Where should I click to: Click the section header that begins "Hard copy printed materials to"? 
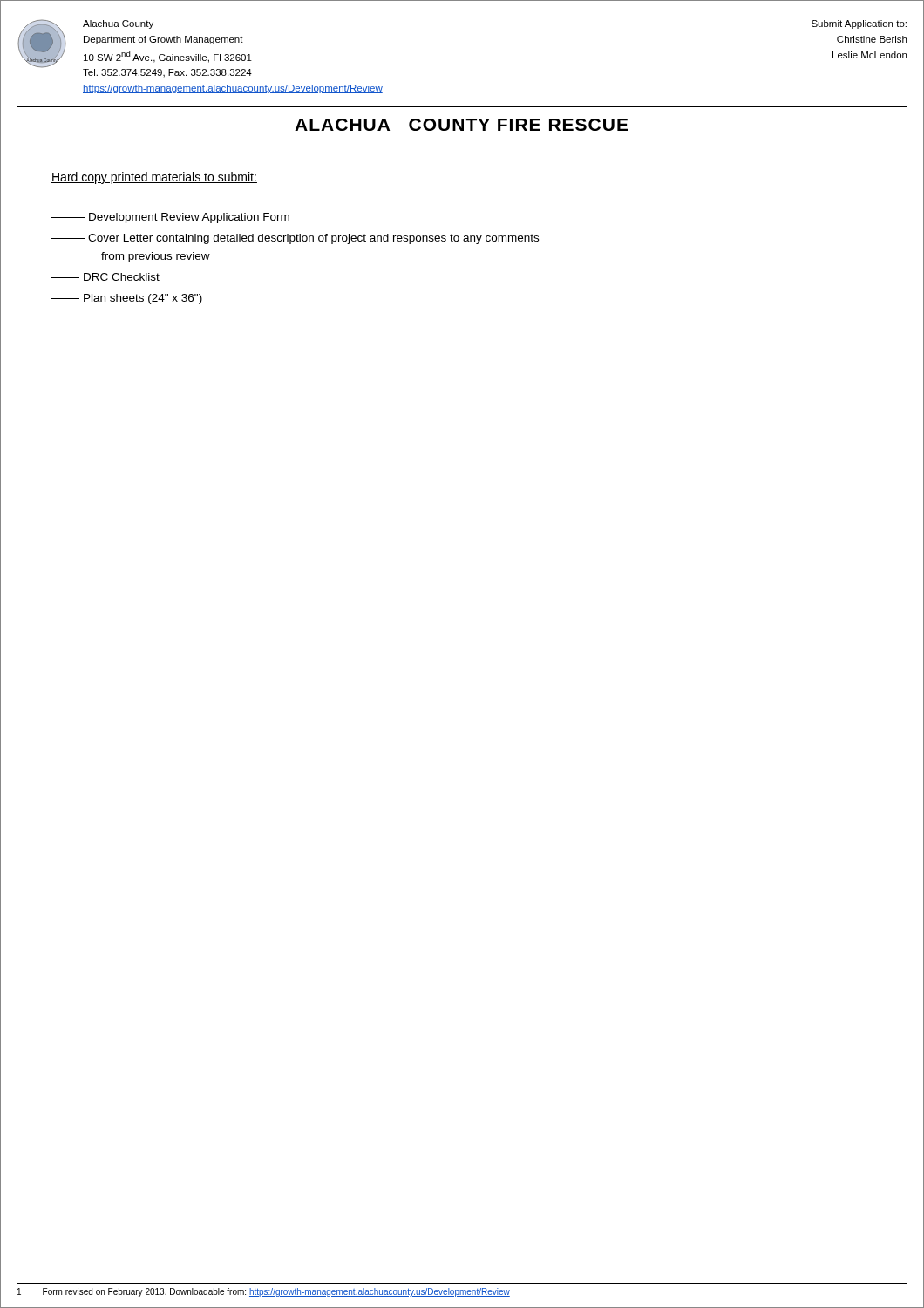154,177
